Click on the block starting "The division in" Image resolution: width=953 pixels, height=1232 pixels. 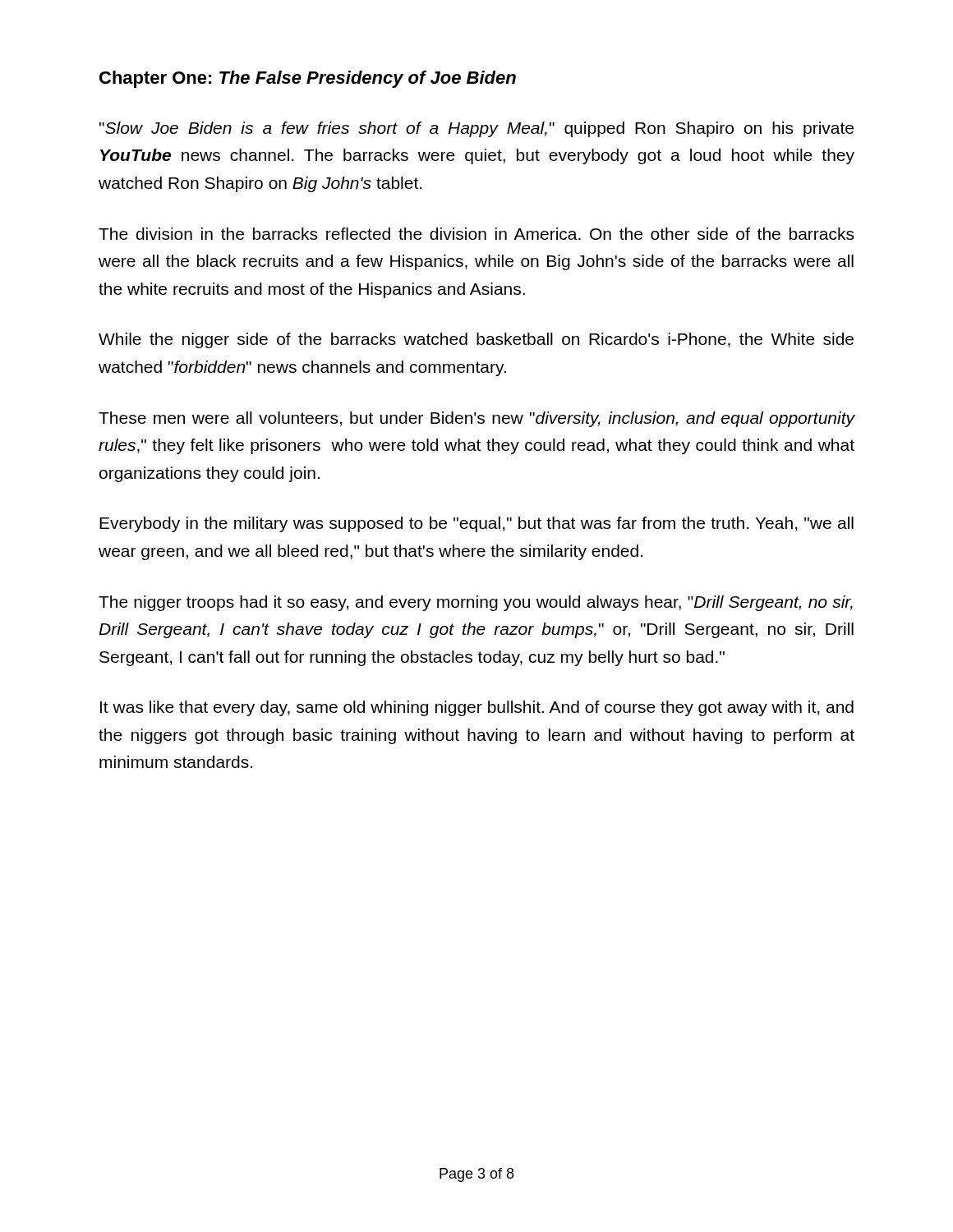pyautogui.click(x=476, y=261)
